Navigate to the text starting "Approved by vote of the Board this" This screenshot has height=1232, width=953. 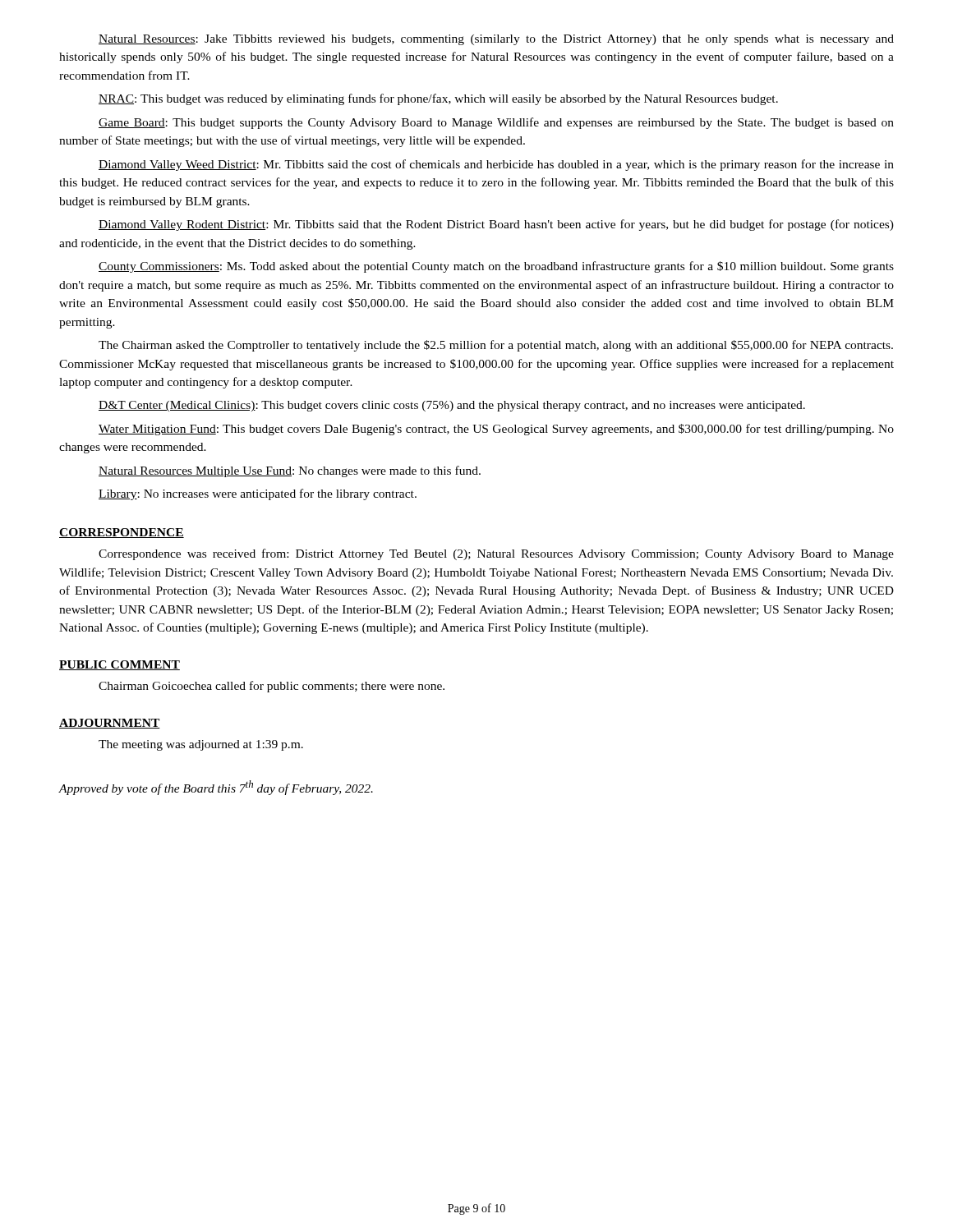[216, 788]
